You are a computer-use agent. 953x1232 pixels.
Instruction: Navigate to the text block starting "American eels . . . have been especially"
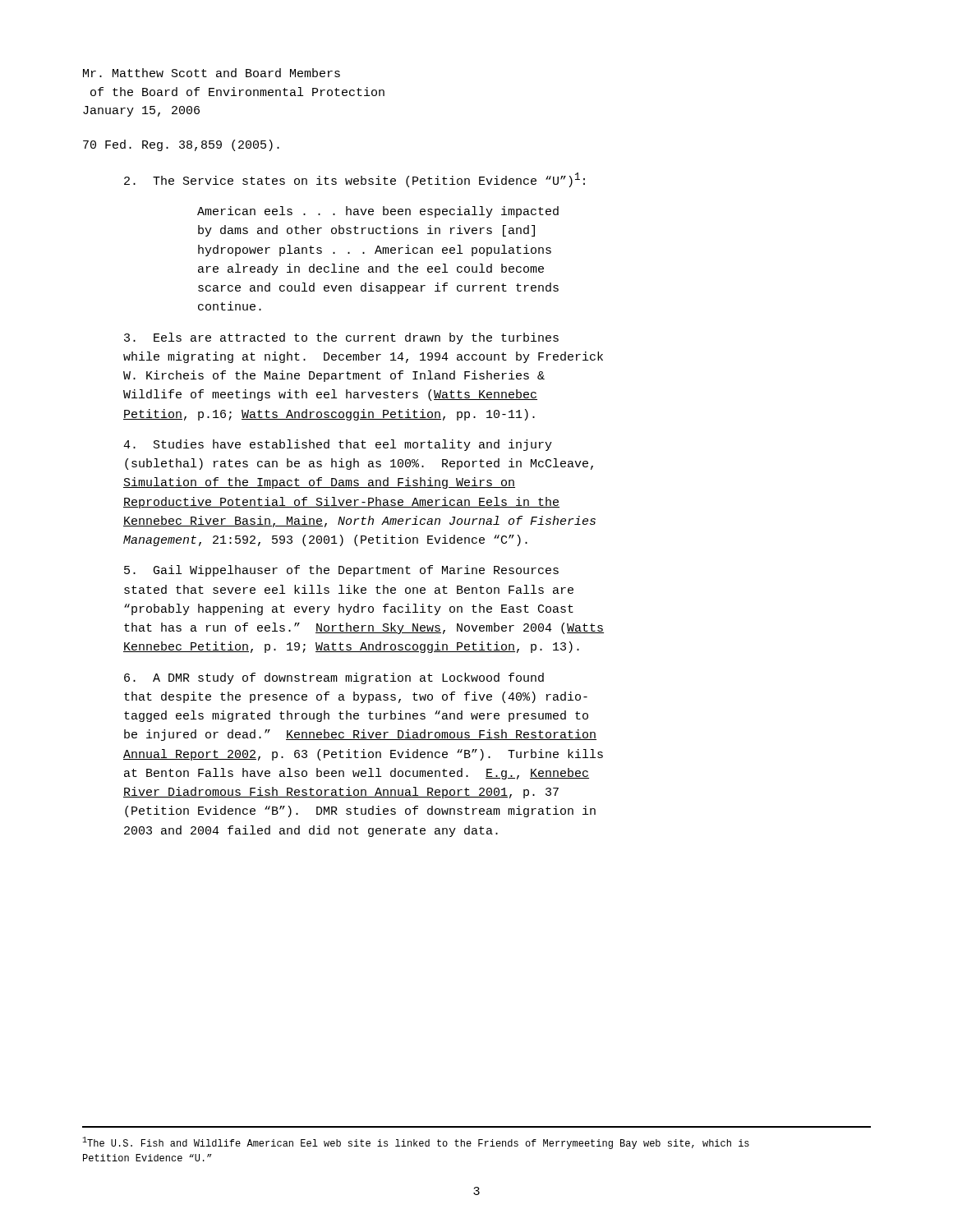pyautogui.click(x=378, y=260)
